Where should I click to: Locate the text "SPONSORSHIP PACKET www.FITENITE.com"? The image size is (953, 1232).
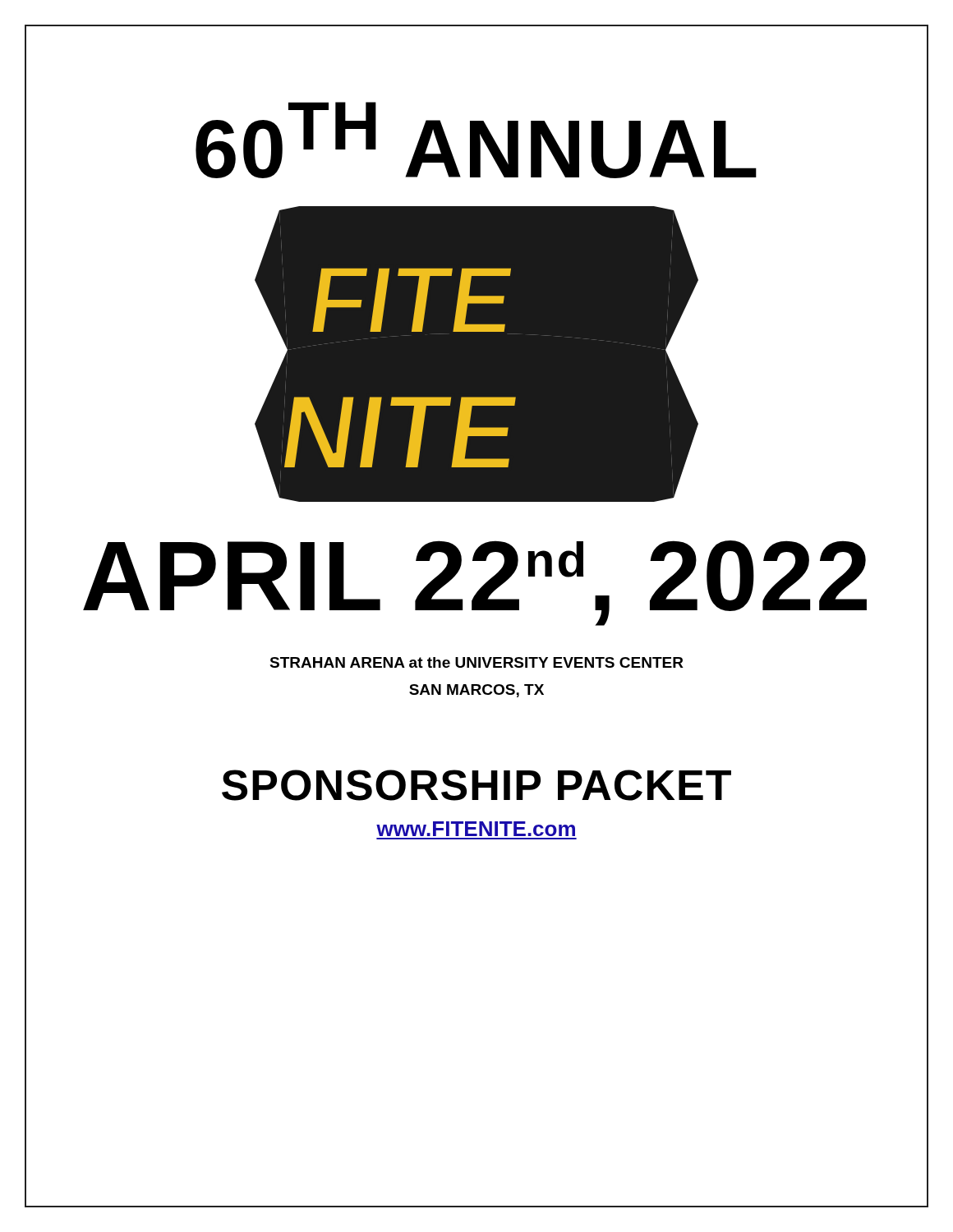point(476,801)
